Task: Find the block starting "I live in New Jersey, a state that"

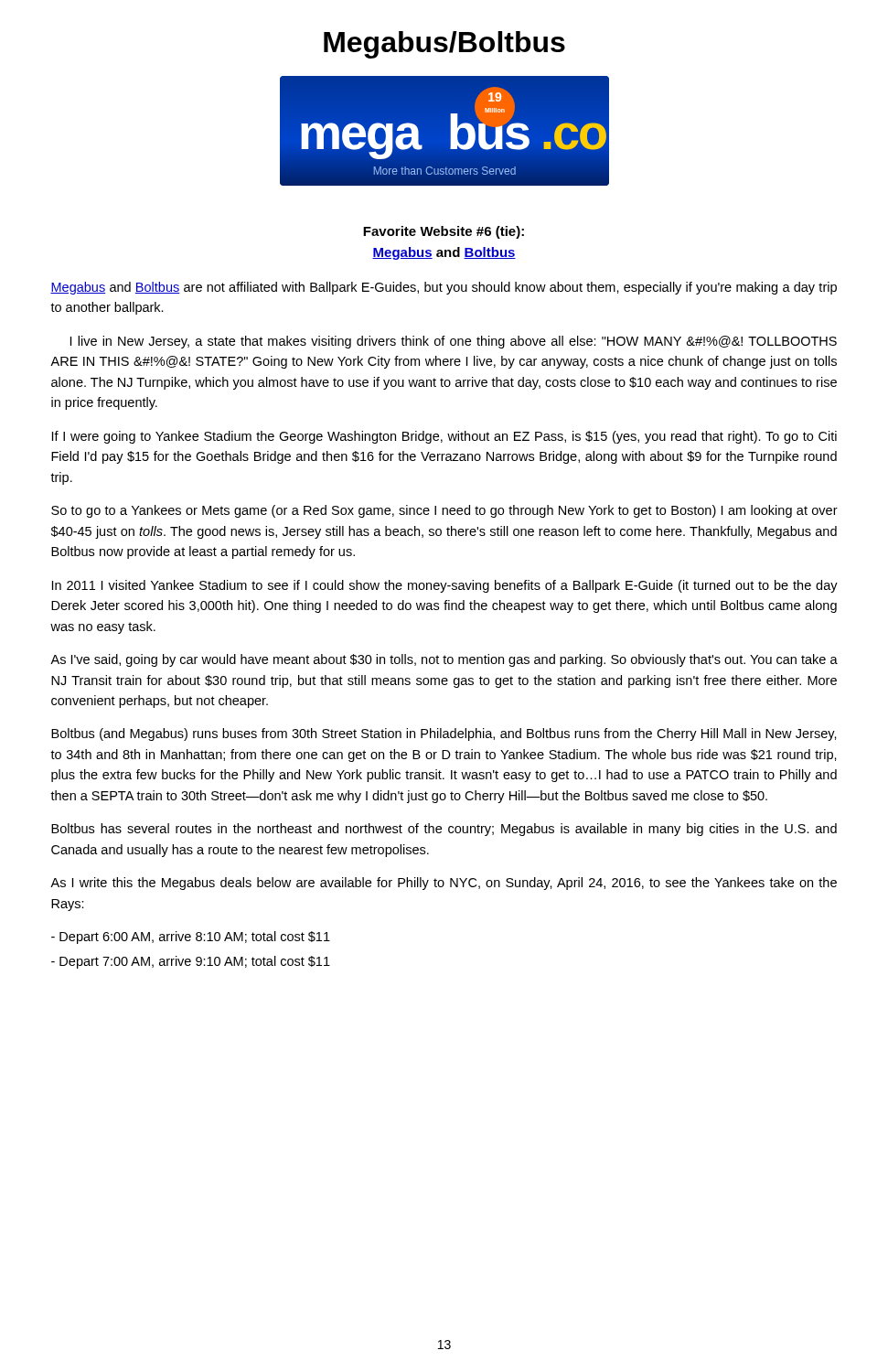Action: click(x=444, y=372)
